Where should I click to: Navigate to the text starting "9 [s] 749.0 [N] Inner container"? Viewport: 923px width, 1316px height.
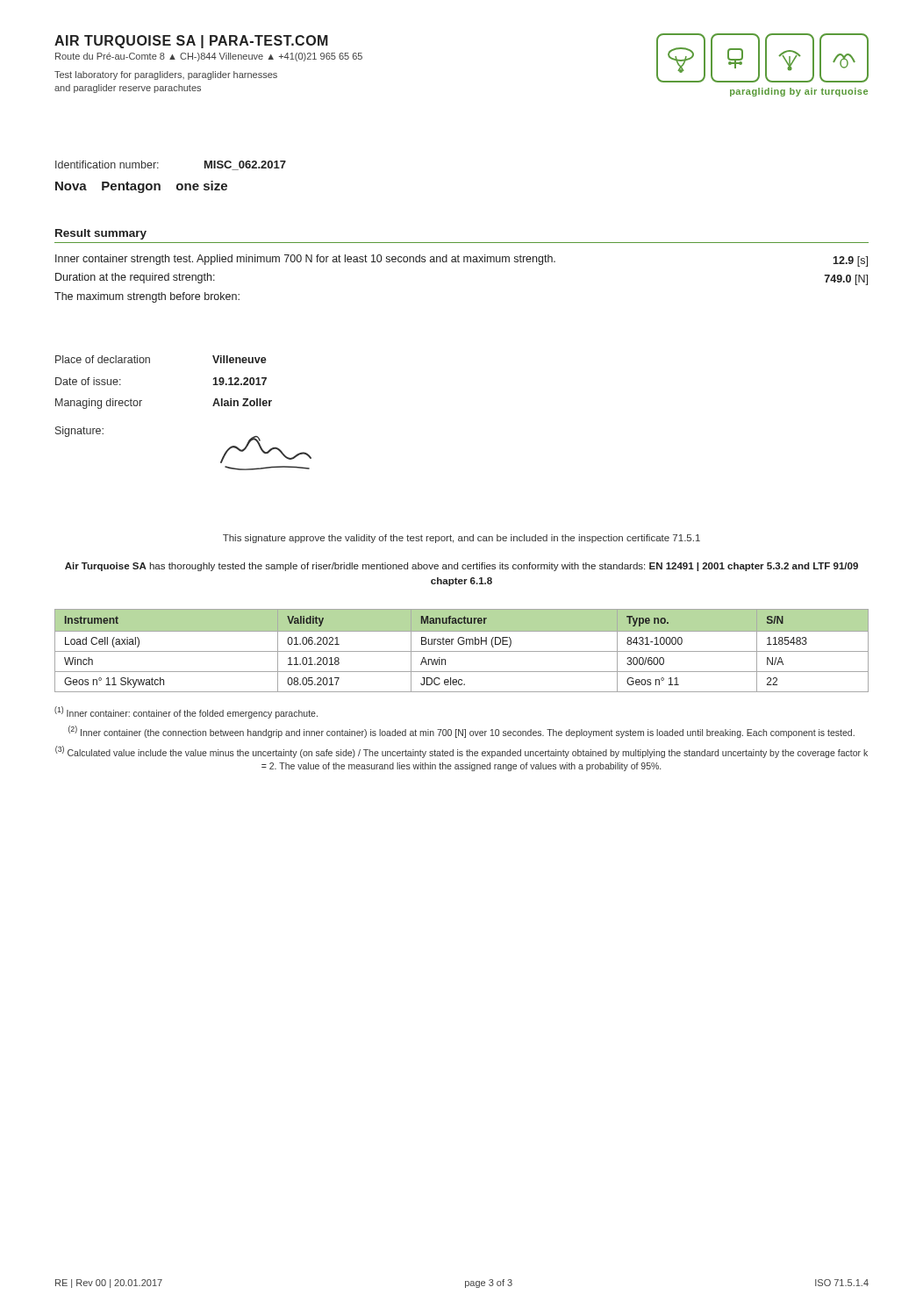(x=462, y=261)
